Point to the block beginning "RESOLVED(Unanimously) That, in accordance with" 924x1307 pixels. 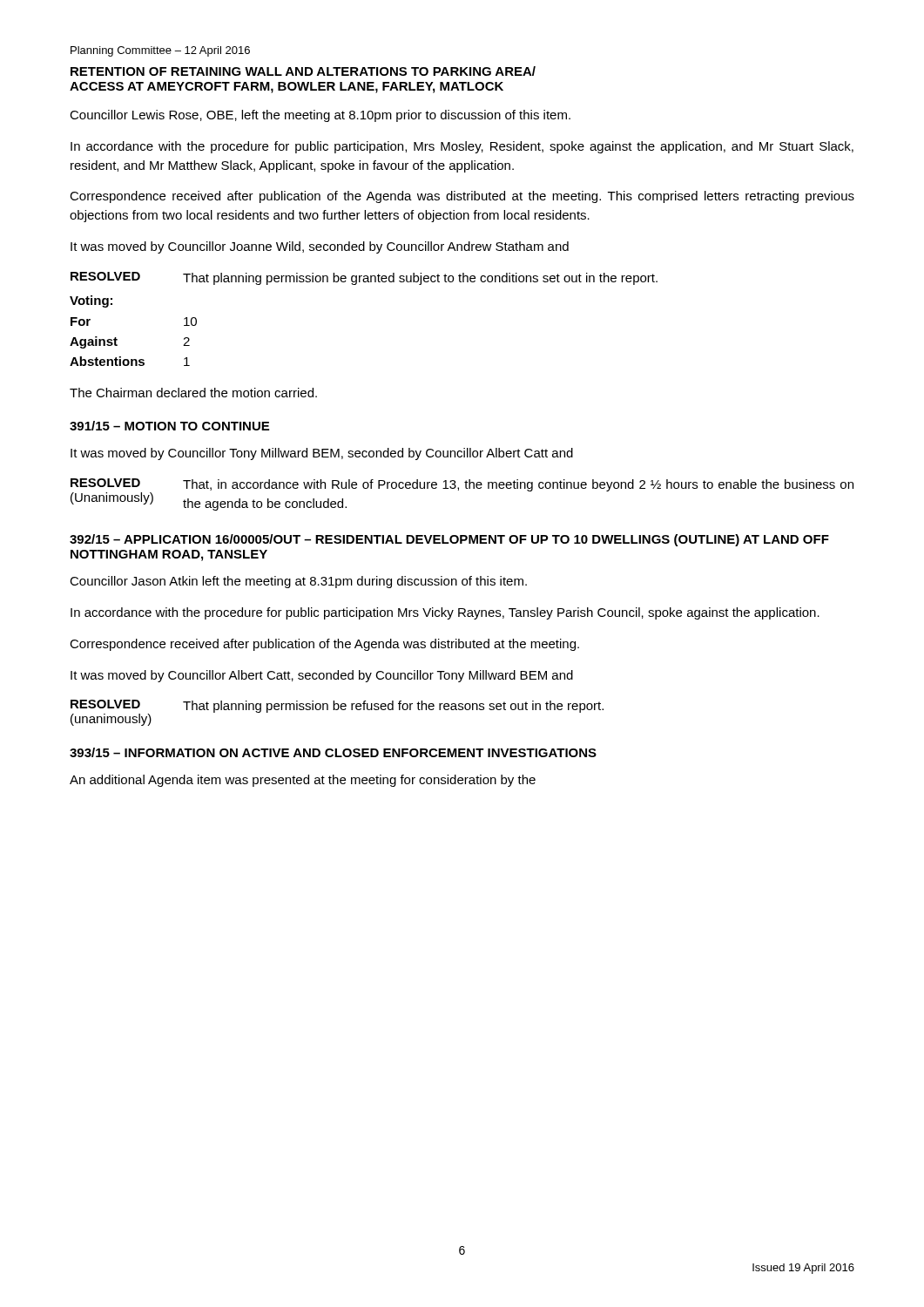click(462, 494)
